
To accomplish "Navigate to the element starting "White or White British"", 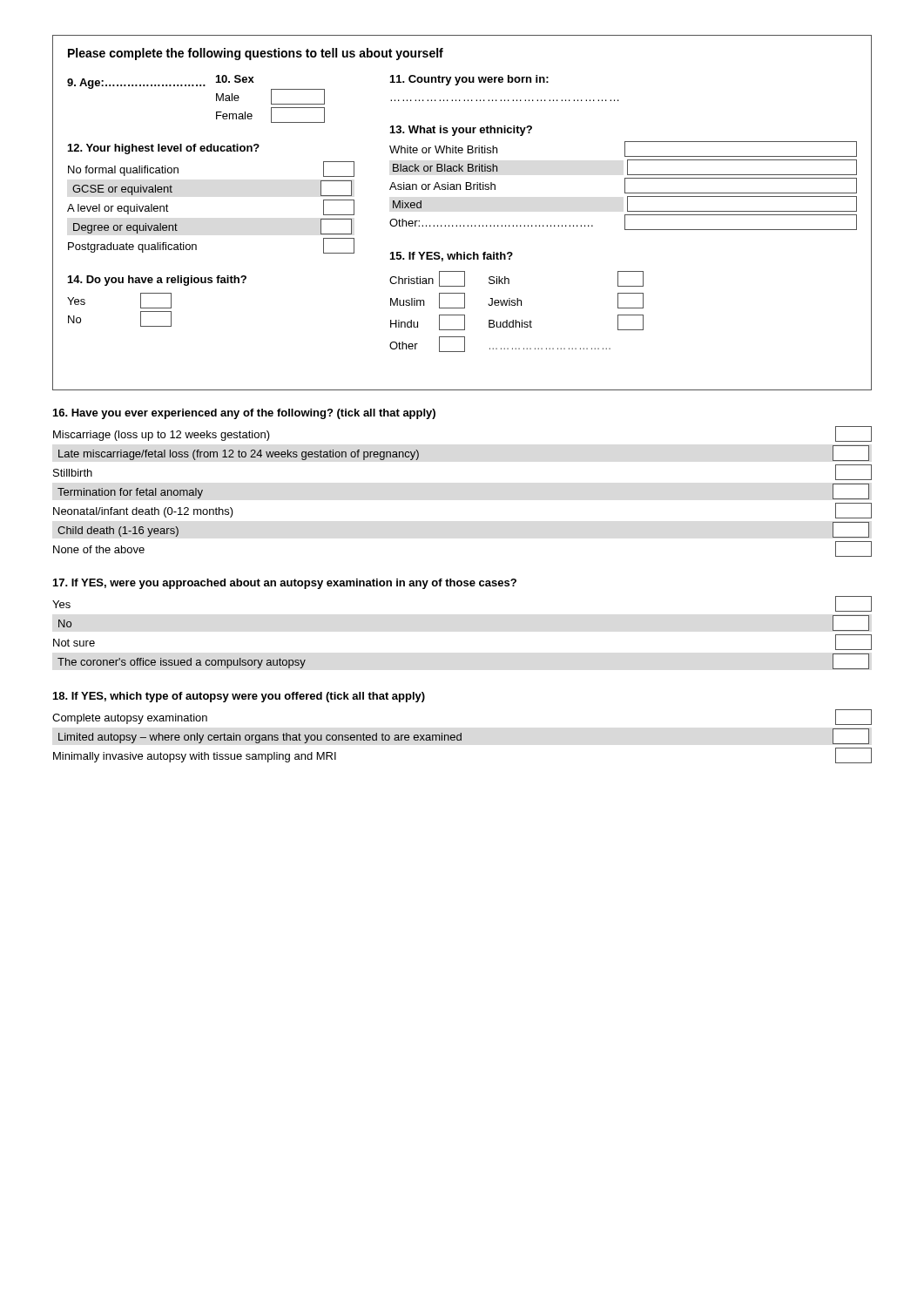I will [x=623, y=149].
